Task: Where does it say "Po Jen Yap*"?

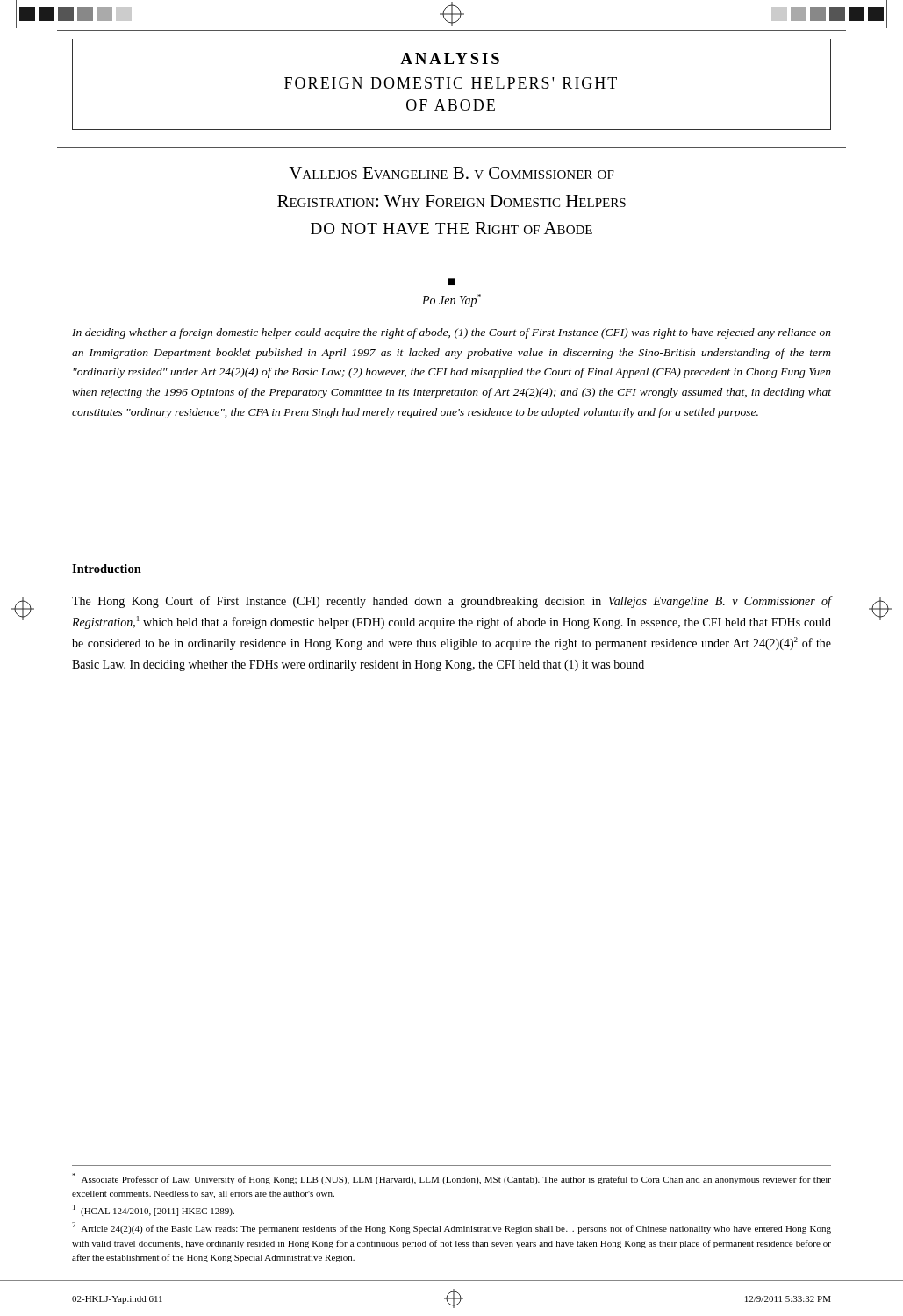Action: [451, 300]
